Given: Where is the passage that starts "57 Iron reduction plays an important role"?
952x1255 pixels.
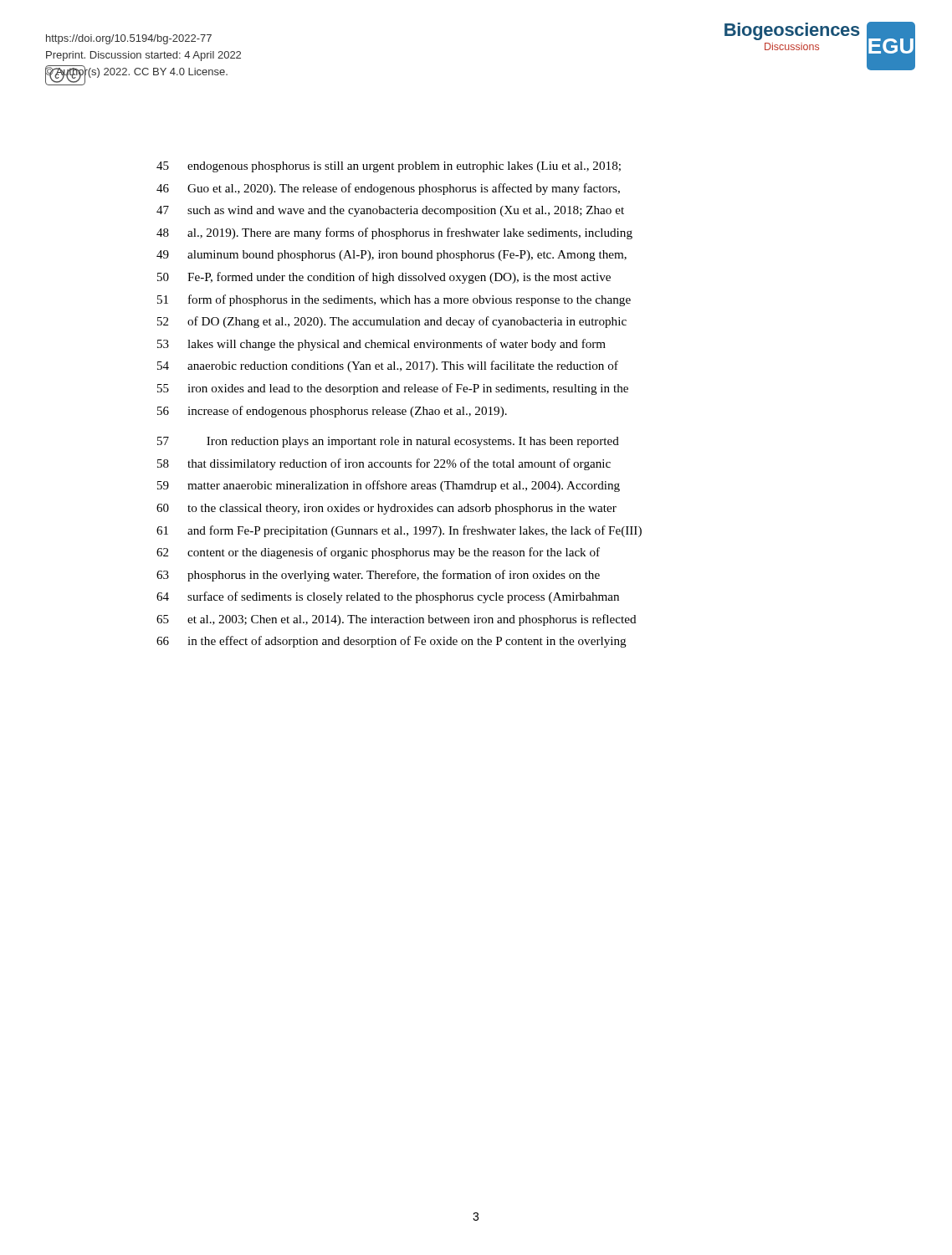Looking at the screenshot, I should pos(477,441).
